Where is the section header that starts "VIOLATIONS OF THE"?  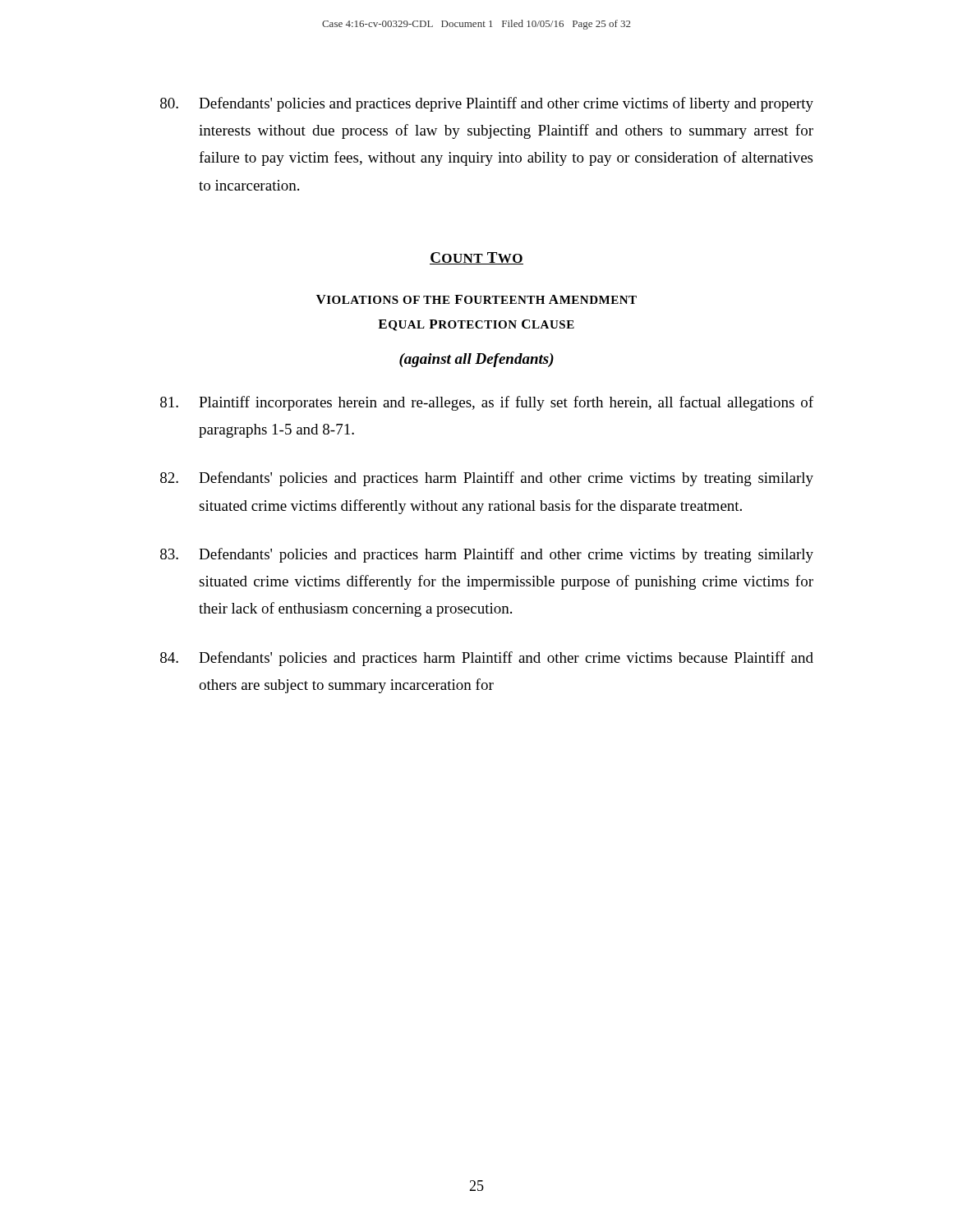tap(476, 312)
